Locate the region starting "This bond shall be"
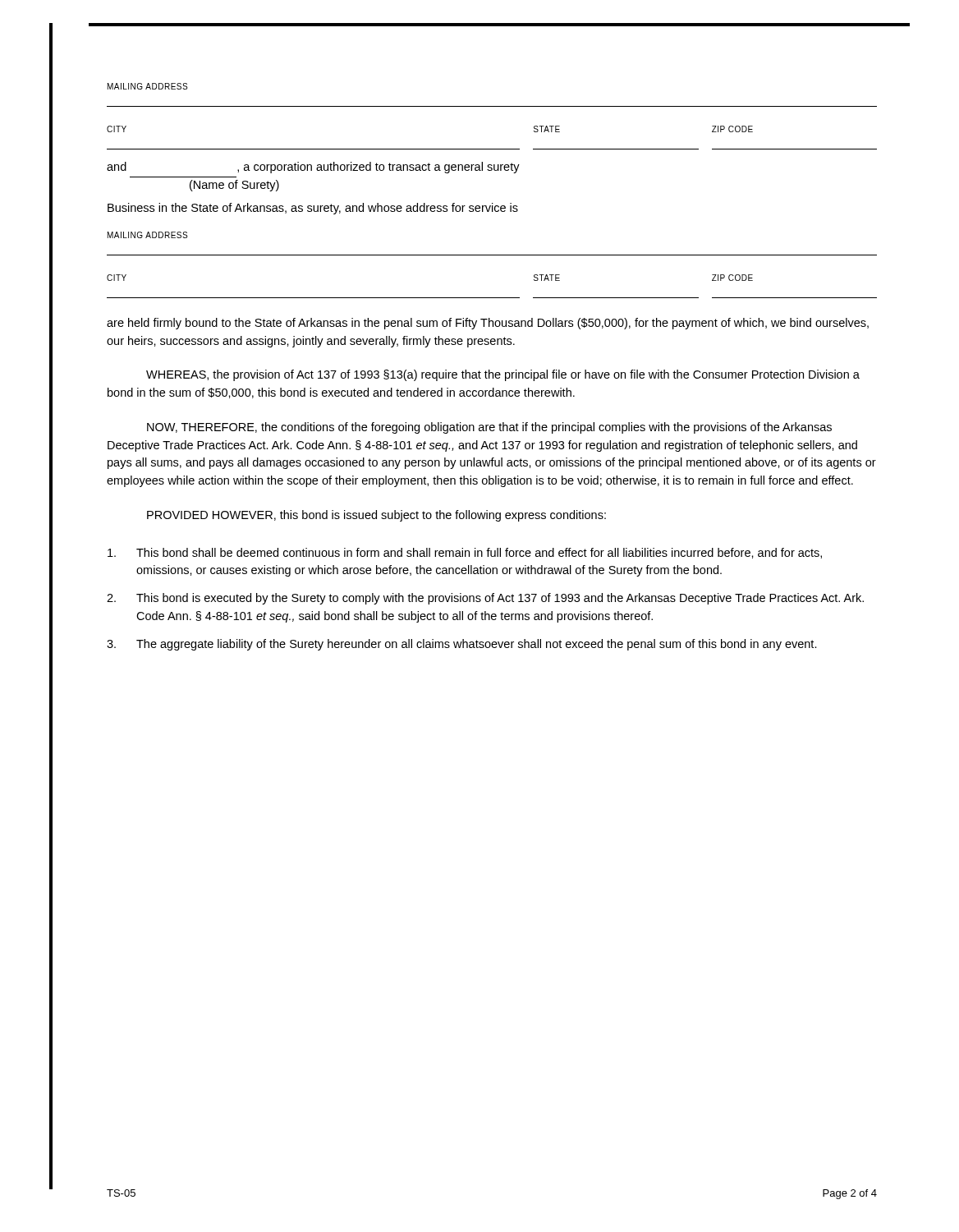The height and width of the screenshot is (1232, 959). [x=492, y=562]
